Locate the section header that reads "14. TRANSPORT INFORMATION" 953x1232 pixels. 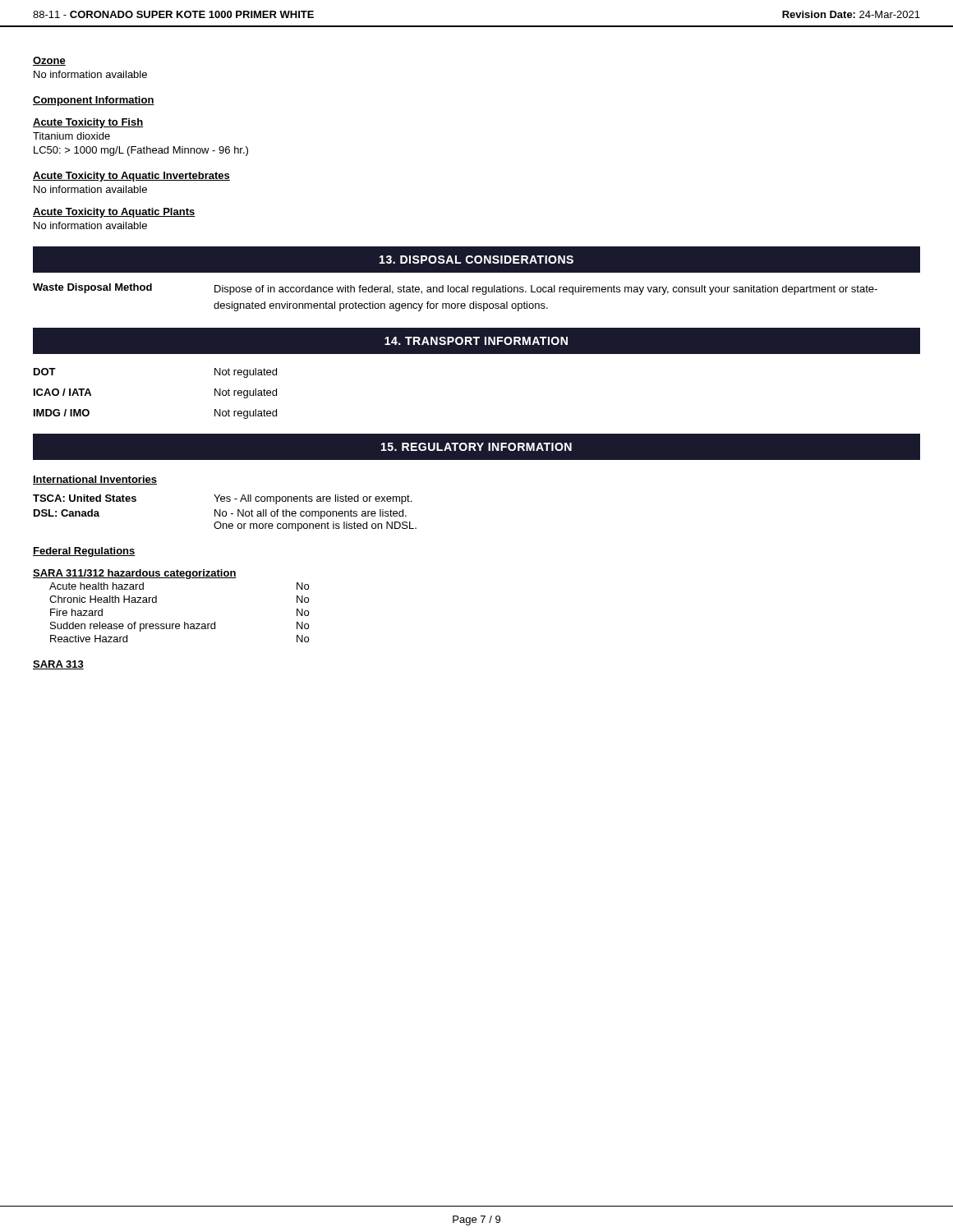(476, 341)
